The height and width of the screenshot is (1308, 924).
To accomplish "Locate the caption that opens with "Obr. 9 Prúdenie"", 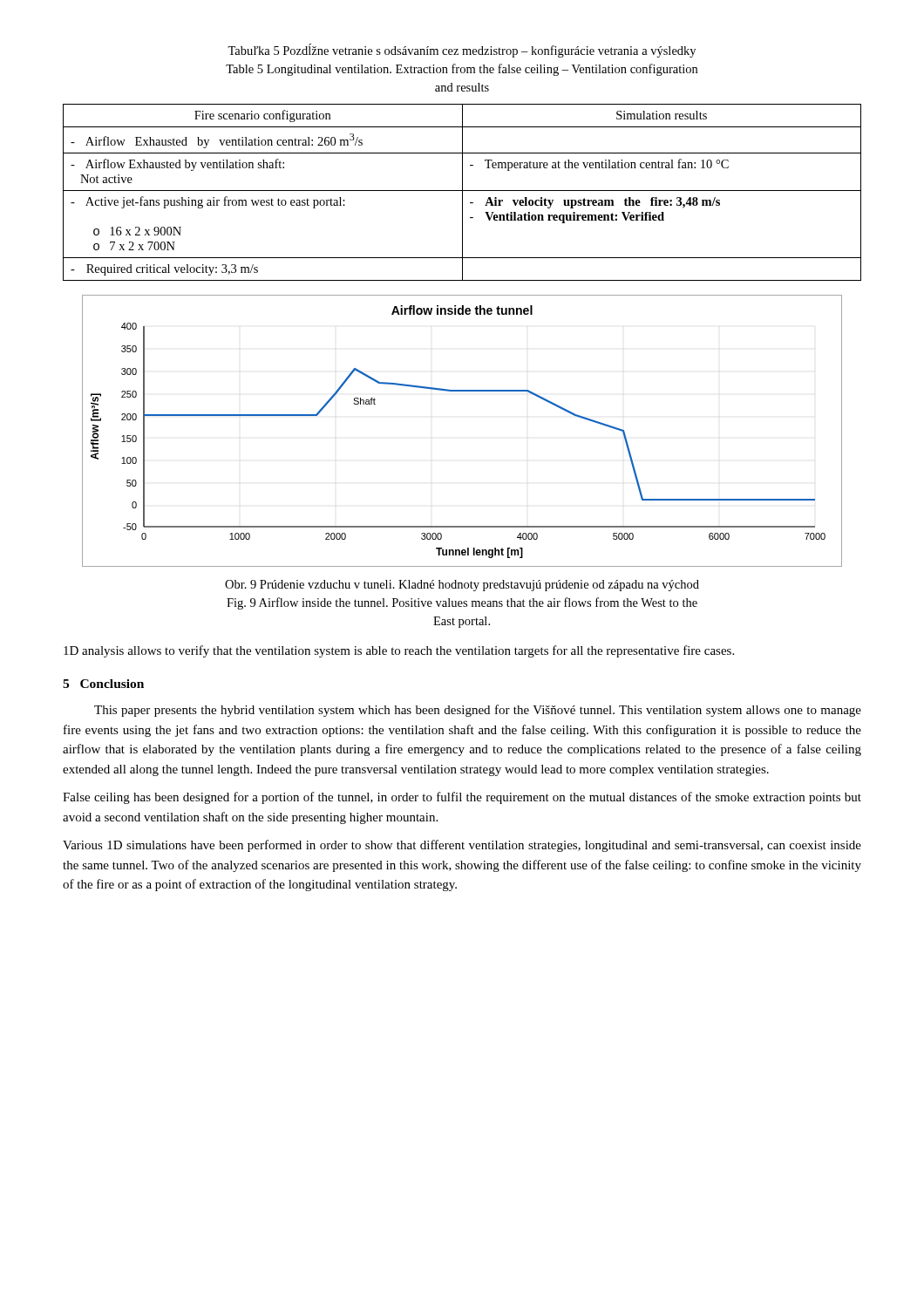I will [462, 602].
